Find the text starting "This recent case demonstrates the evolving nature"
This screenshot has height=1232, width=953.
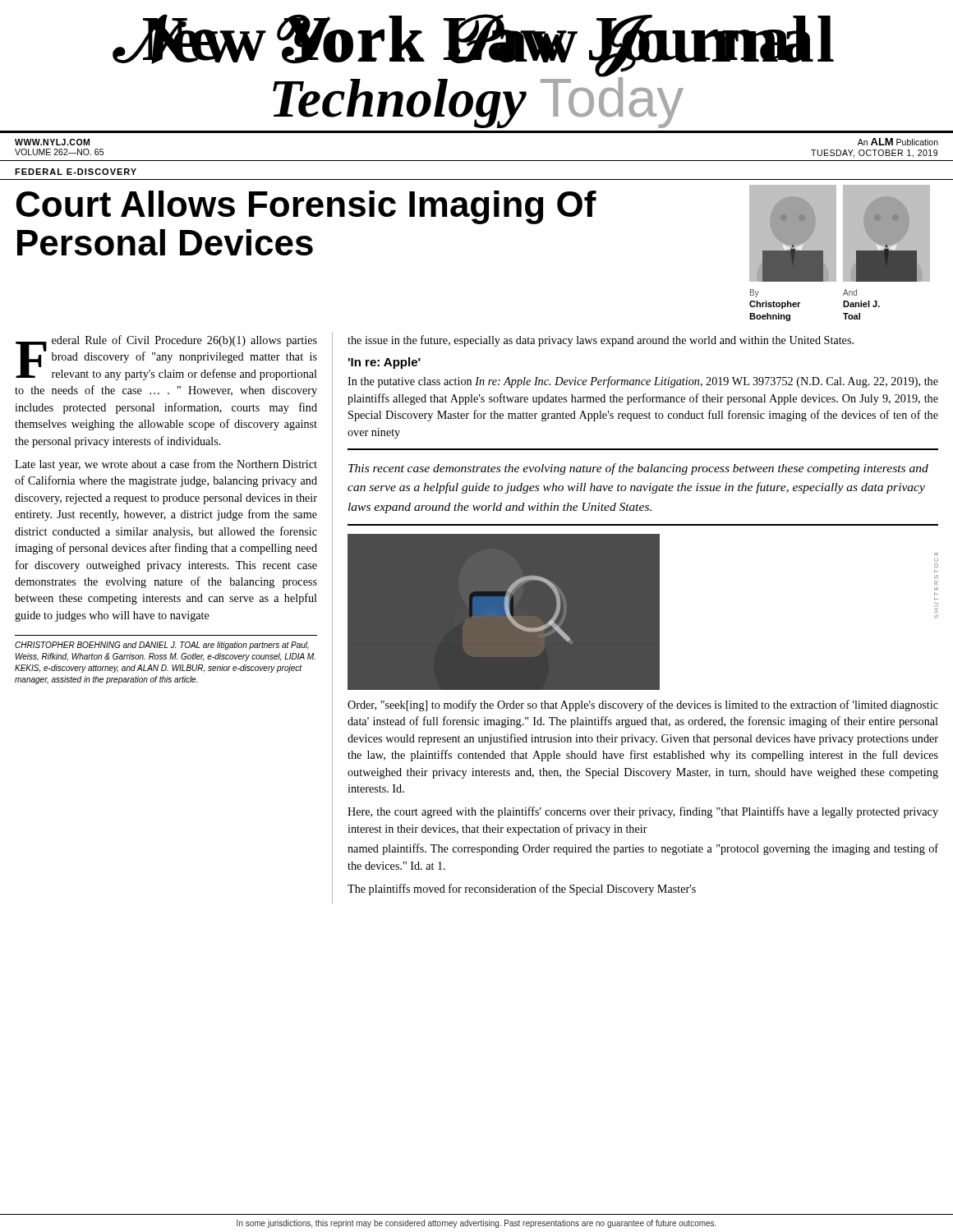[x=638, y=487]
